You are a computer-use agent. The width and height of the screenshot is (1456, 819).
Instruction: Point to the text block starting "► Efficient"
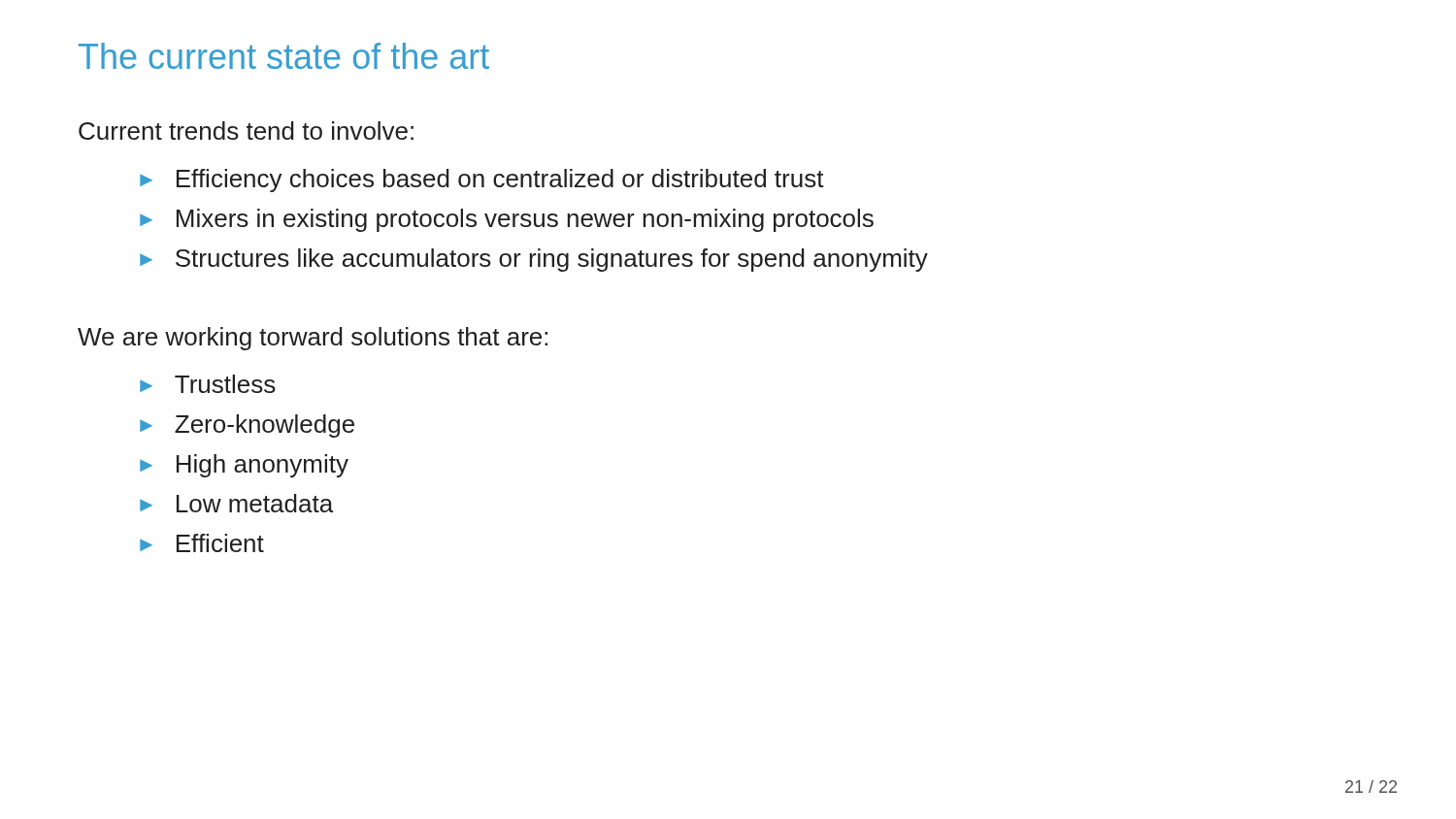coord(200,544)
